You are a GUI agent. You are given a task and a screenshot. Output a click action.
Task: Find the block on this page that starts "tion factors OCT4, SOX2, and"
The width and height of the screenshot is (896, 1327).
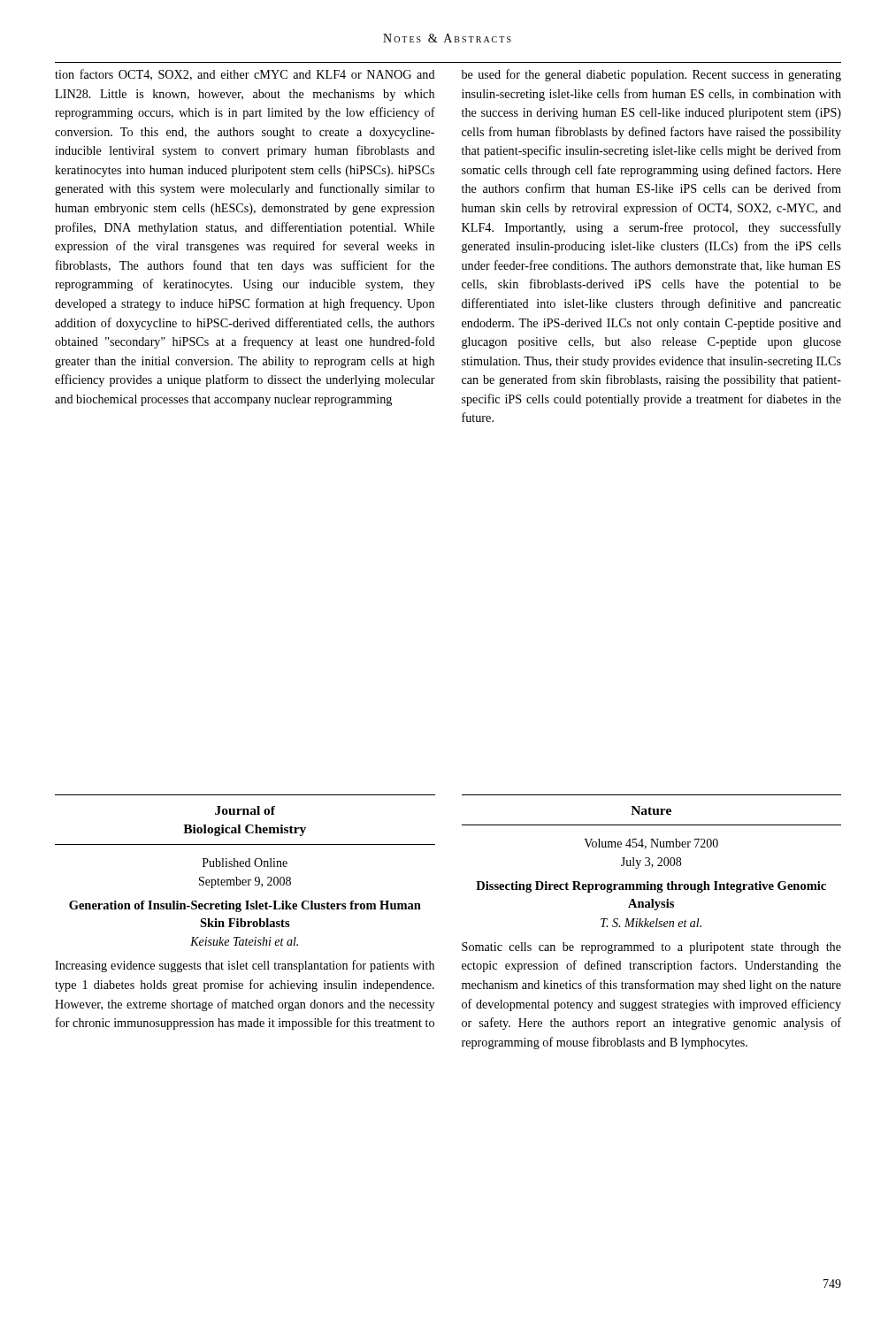coord(245,237)
